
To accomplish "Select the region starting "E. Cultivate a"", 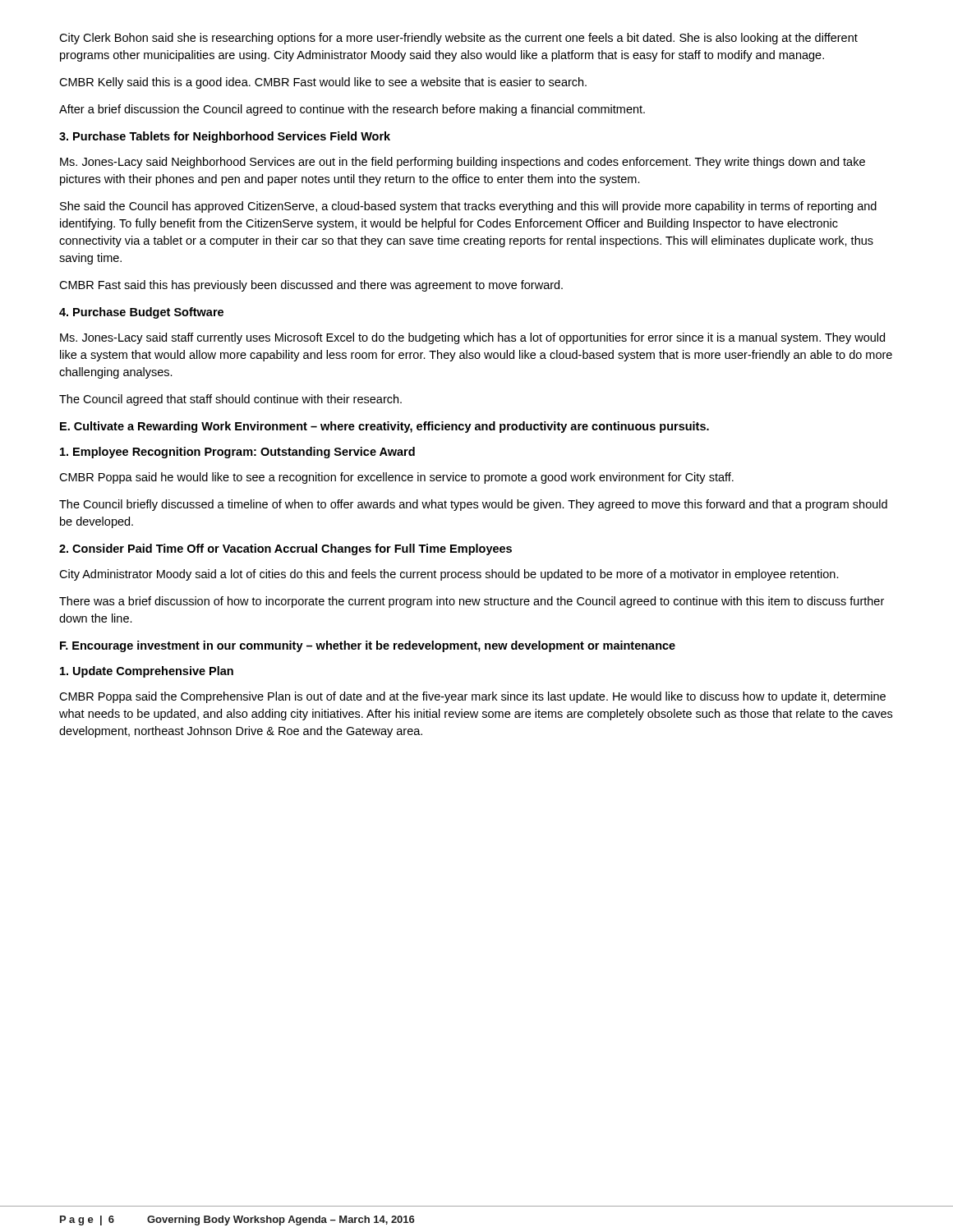I will (384, 426).
